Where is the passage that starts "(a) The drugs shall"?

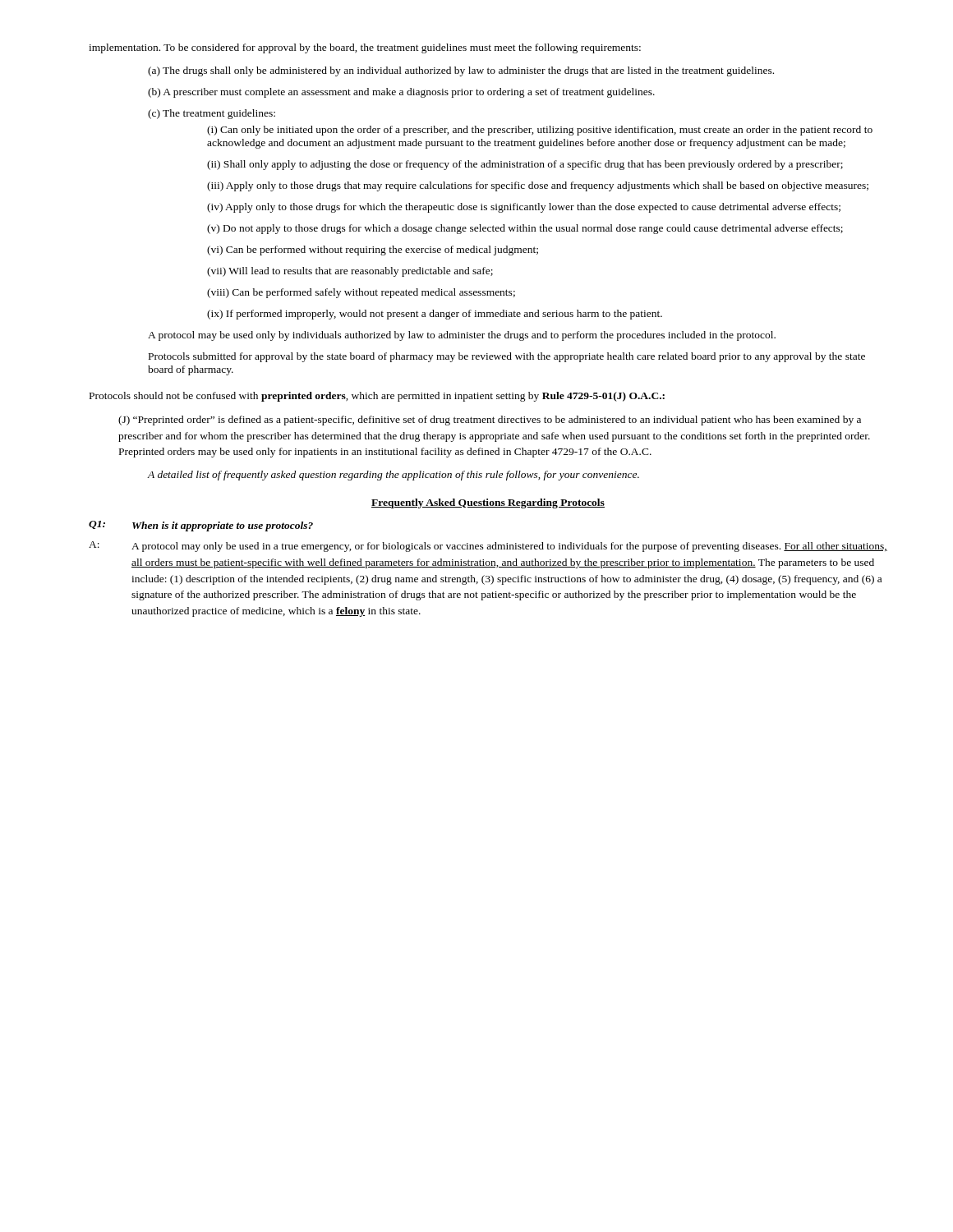[x=461, y=70]
